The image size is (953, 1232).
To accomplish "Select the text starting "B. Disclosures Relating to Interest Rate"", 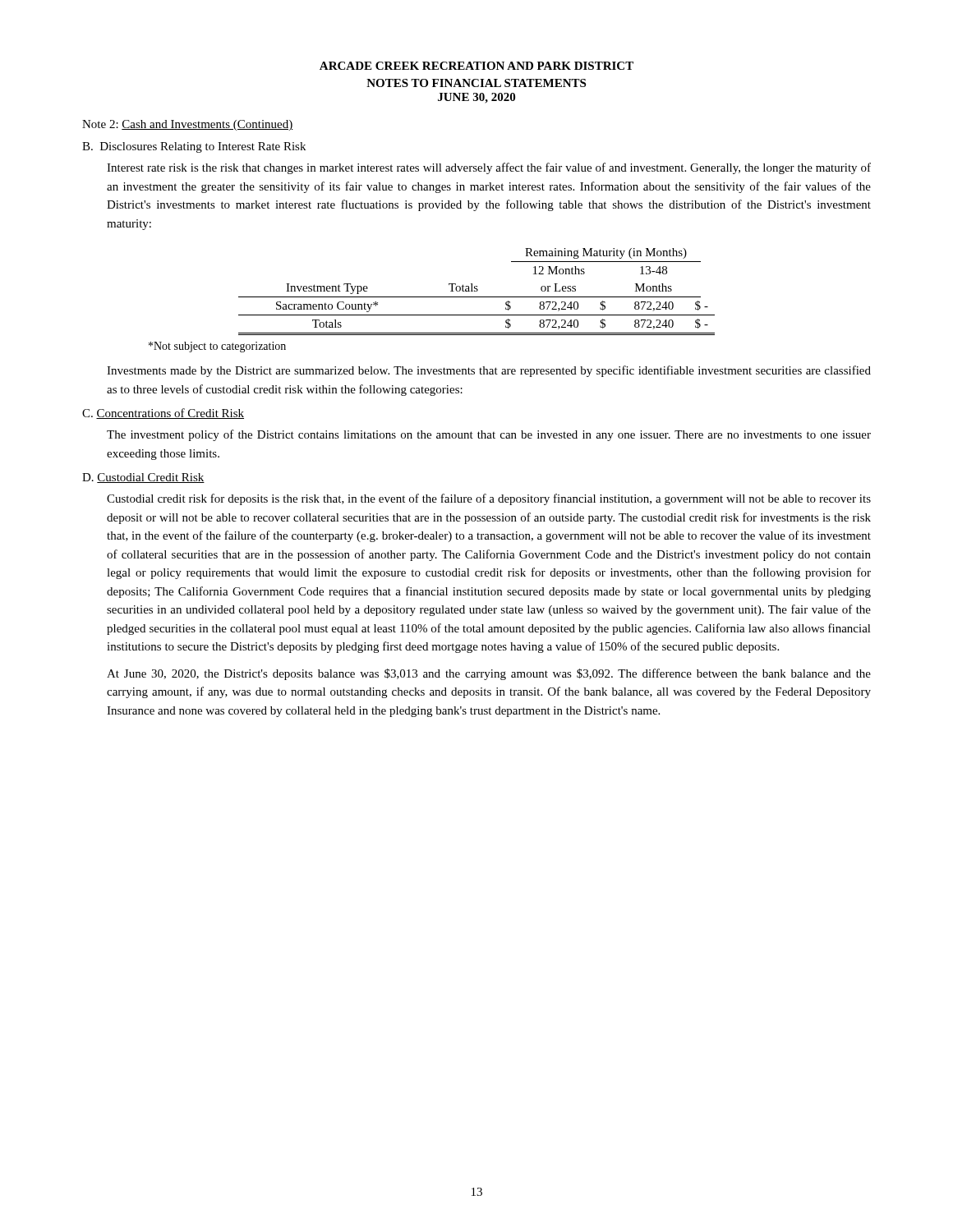I will (x=194, y=146).
